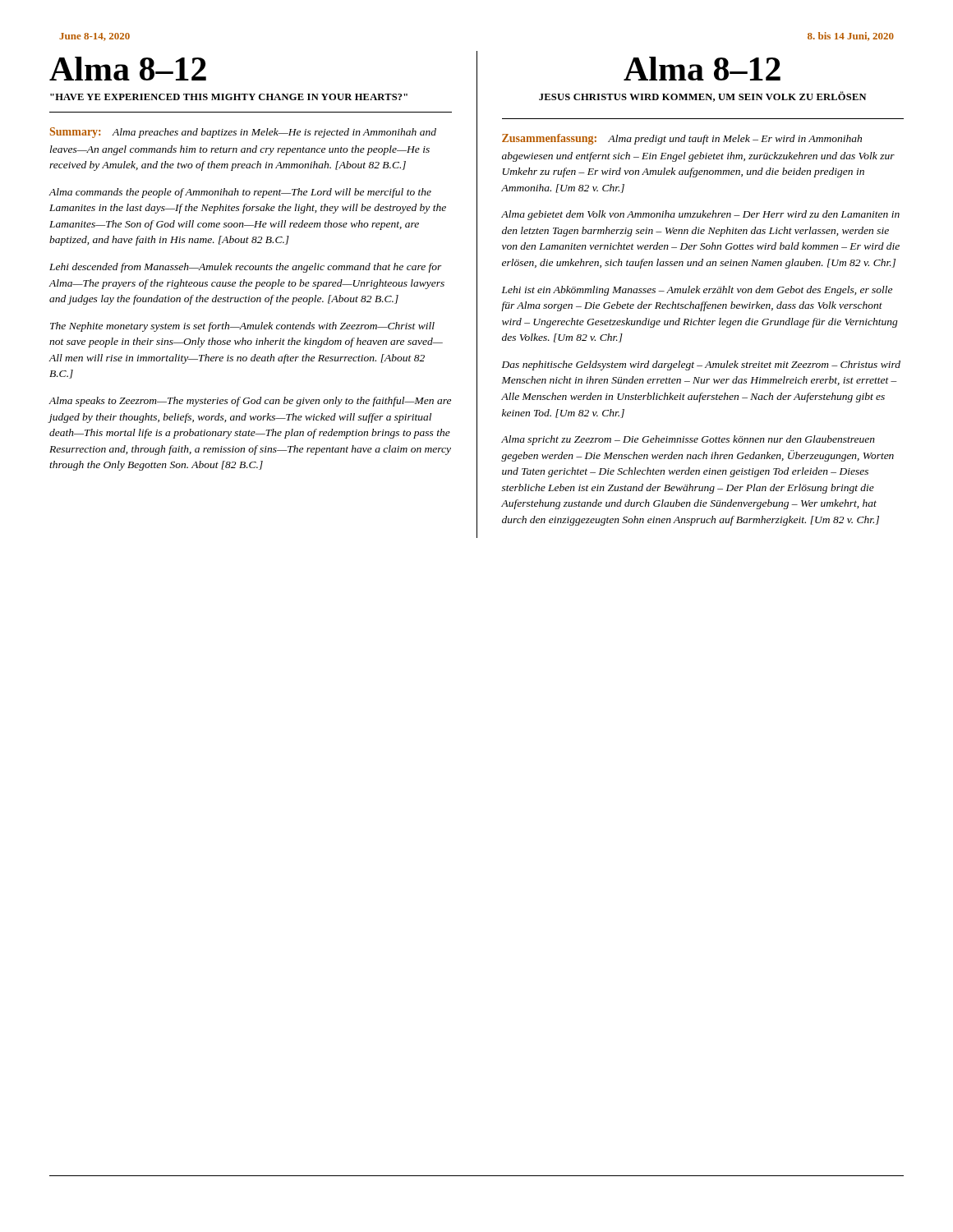953x1232 pixels.
Task: Navigate to the region starting "Alma spricht zu Zeezrom – Die Geheimnisse Gottes"
Action: (x=703, y=479)
